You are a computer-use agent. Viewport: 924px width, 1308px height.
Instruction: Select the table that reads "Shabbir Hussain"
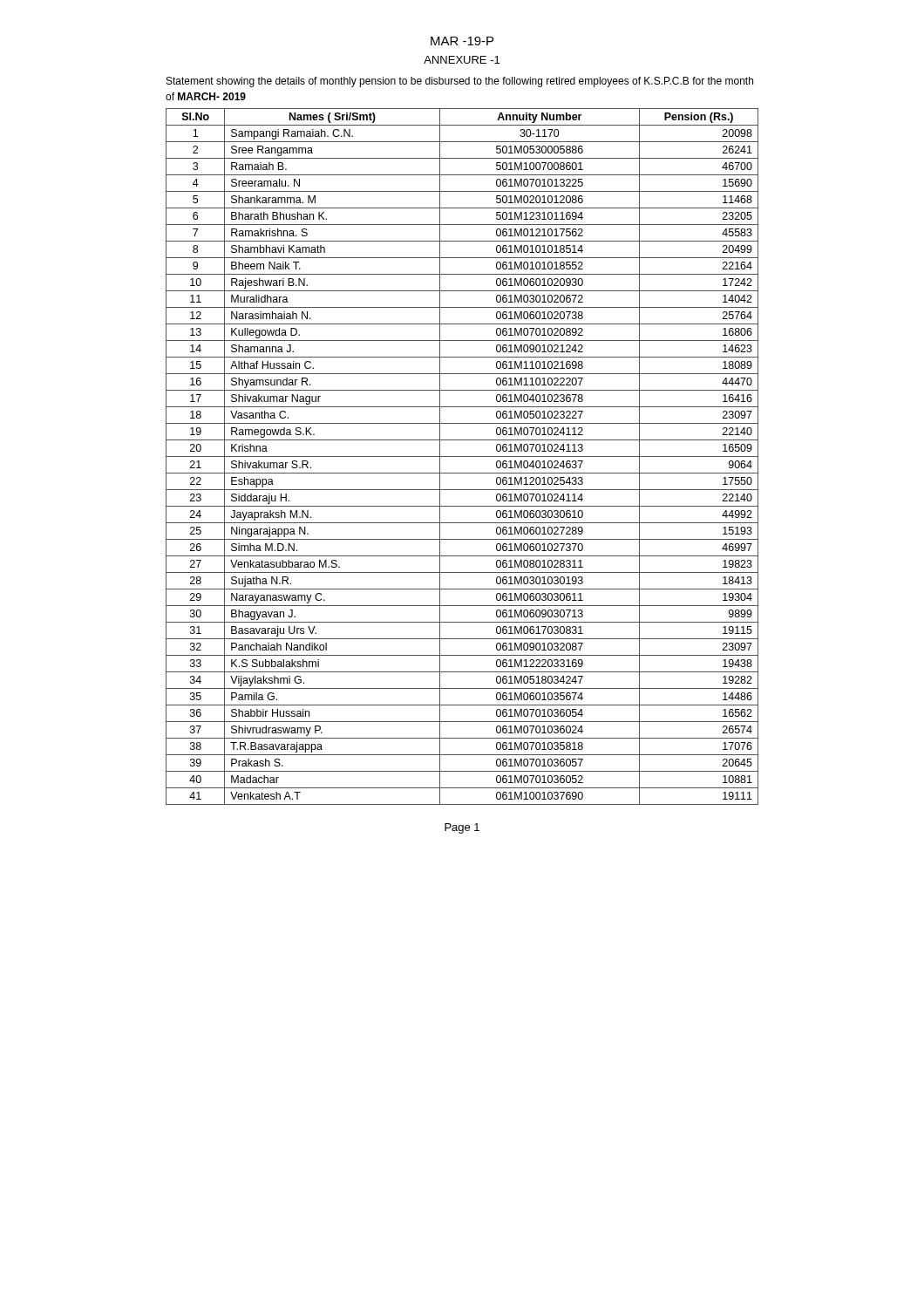pos(462,456)
